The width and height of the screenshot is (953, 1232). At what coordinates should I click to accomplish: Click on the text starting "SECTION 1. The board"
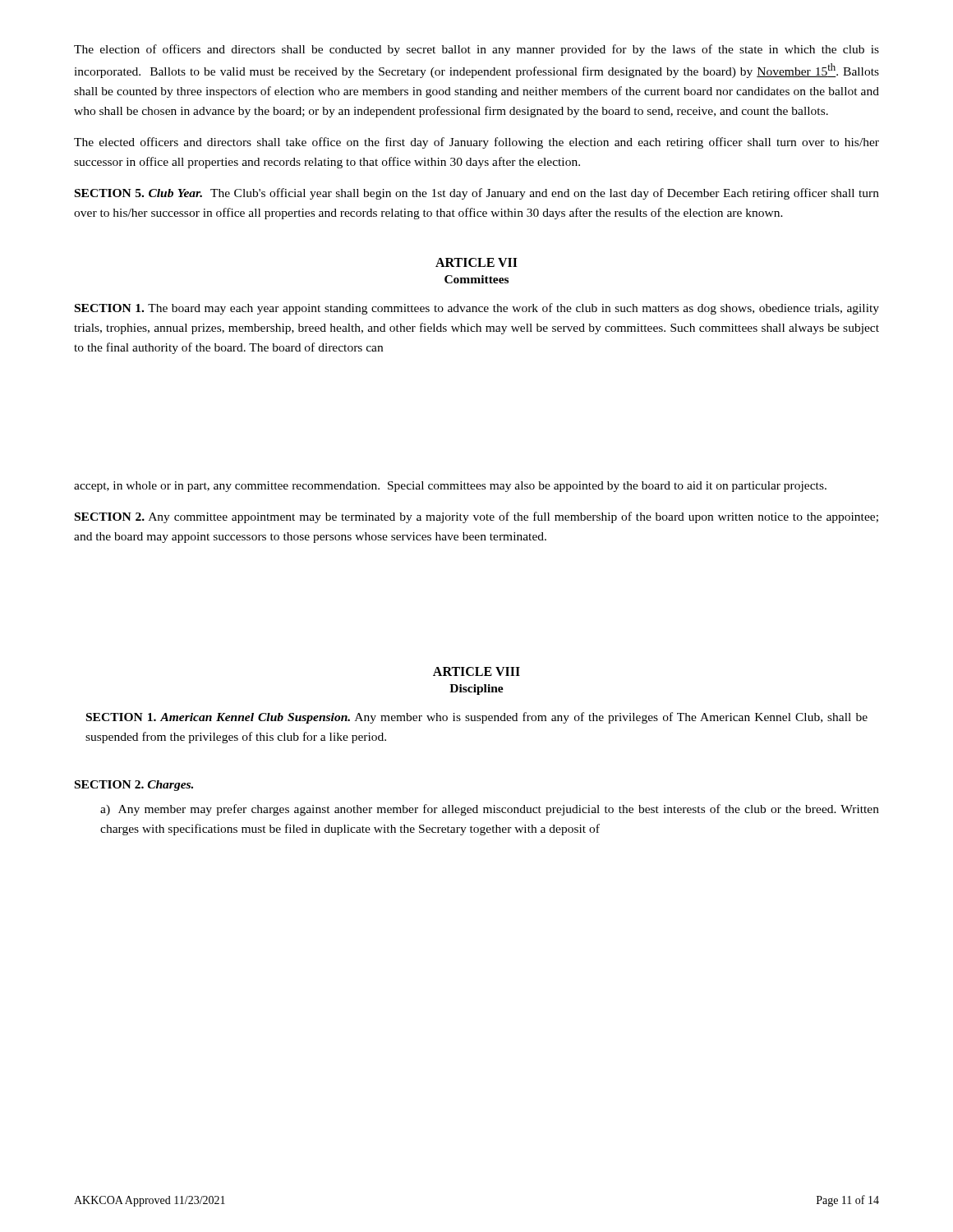tap(476, 328)
